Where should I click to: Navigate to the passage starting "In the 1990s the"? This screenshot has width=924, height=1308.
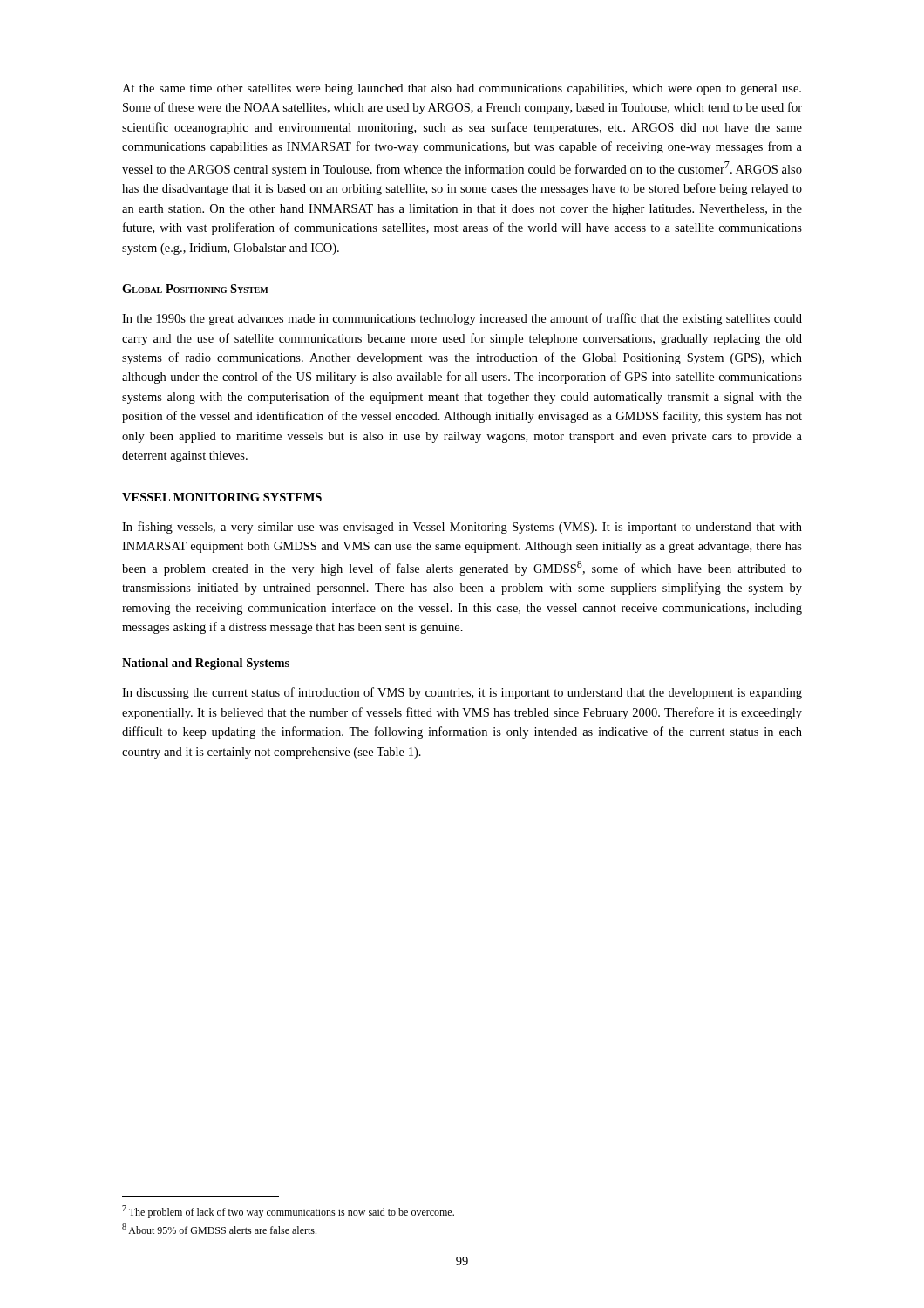pyautogui.click(x=462, y=387)
